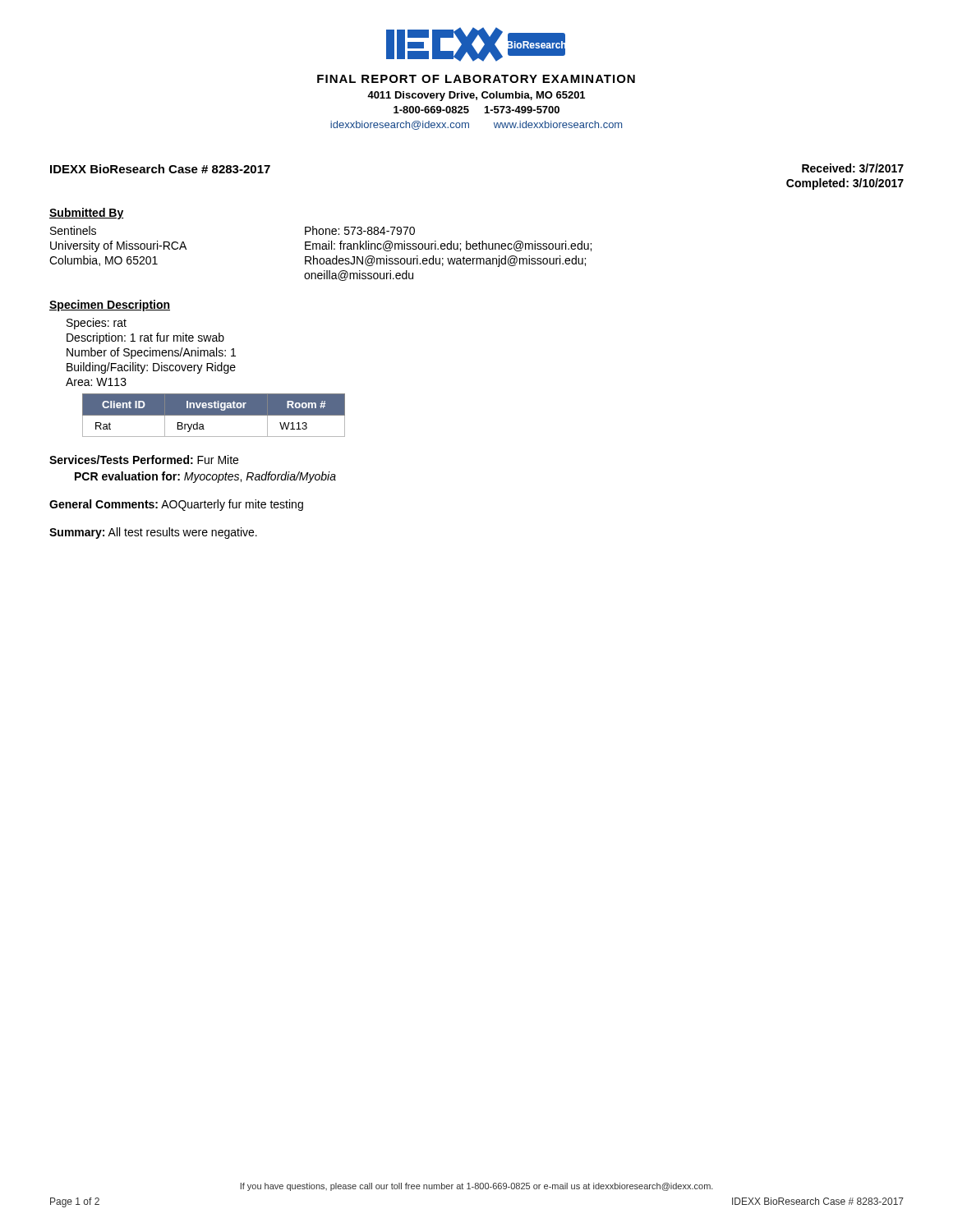The image size is (953, 1232).
Task: Find the text that reads "Sentinels University of Missouri-RCA Columbia, MO 65201"
Action: [x=177, y=246]
